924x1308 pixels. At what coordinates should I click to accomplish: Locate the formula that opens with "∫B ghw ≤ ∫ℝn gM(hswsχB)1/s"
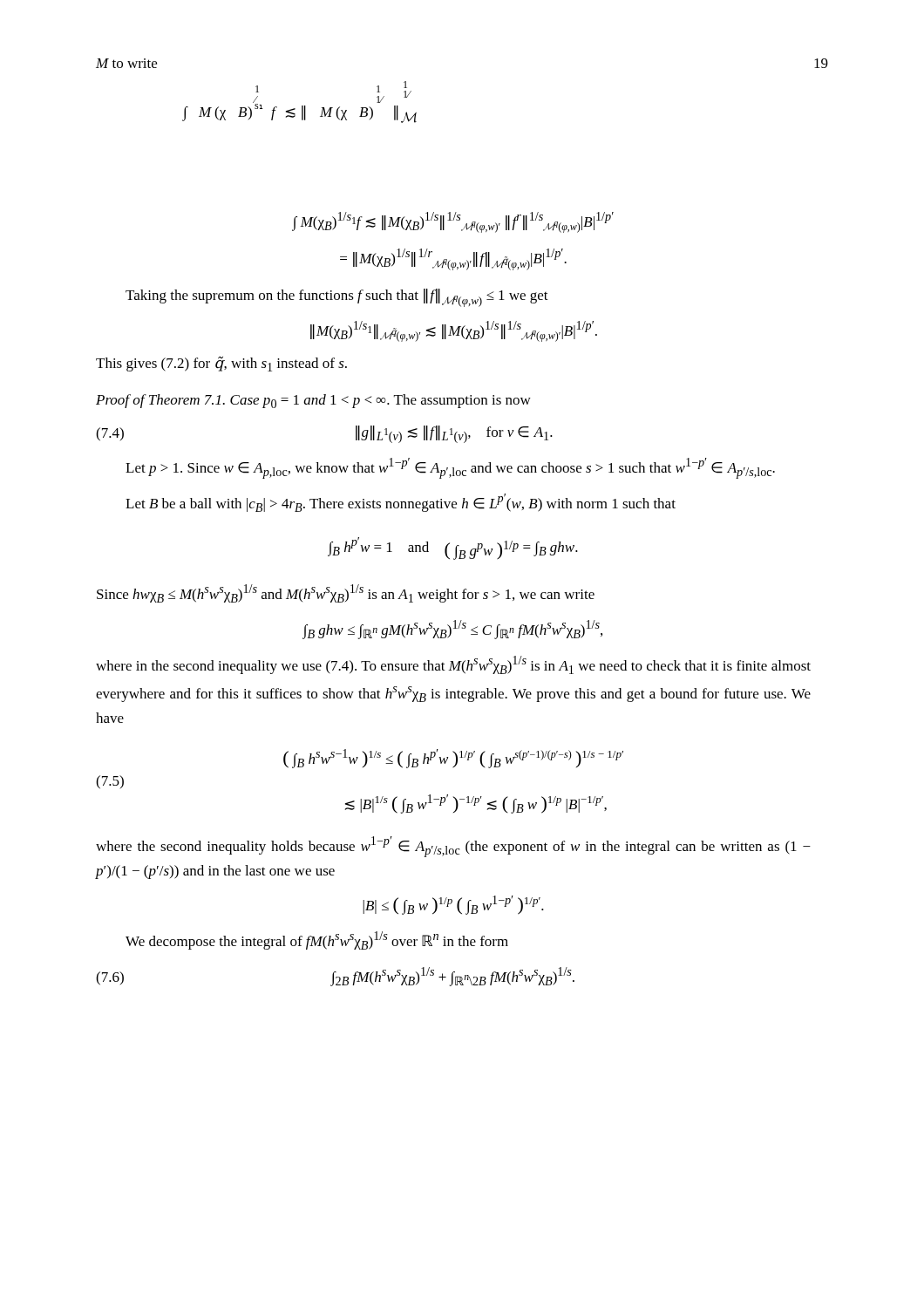pyautogui.click(x=453, y=630)
